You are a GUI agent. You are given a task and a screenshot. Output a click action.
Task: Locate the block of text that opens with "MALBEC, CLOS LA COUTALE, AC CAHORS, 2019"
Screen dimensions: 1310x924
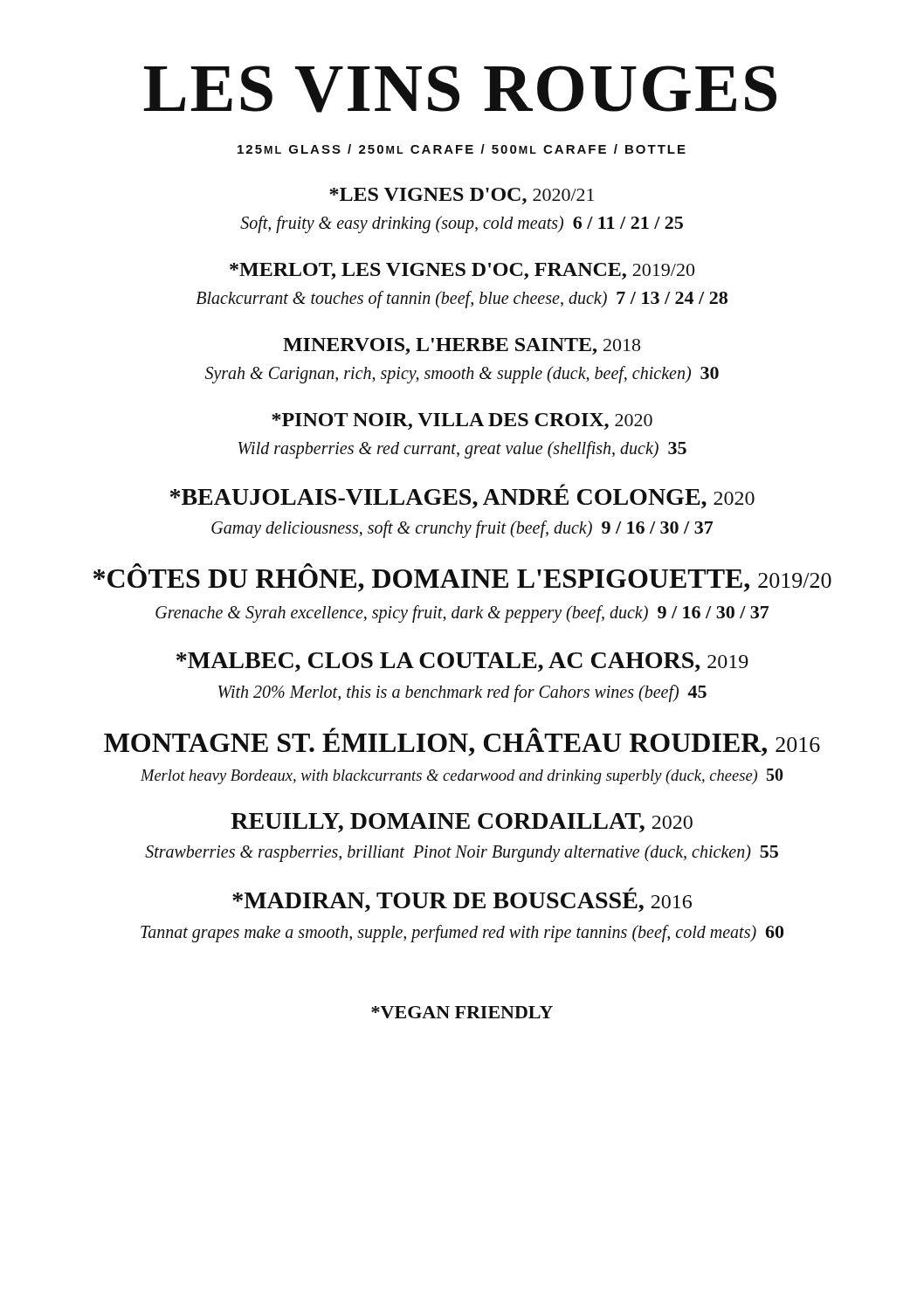click(462, 675)
